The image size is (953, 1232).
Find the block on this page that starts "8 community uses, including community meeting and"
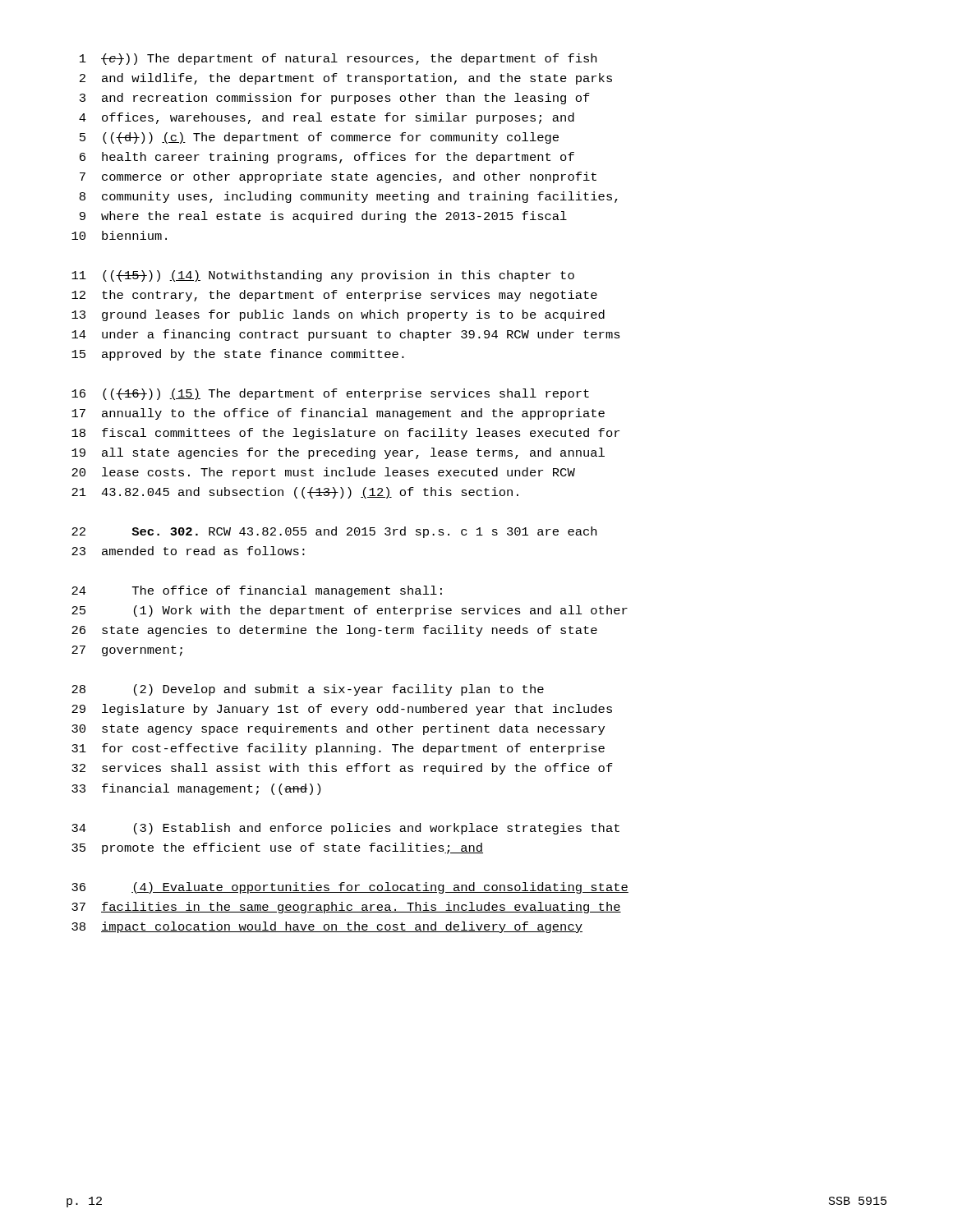pyautogui.click(x=476, y=197)
